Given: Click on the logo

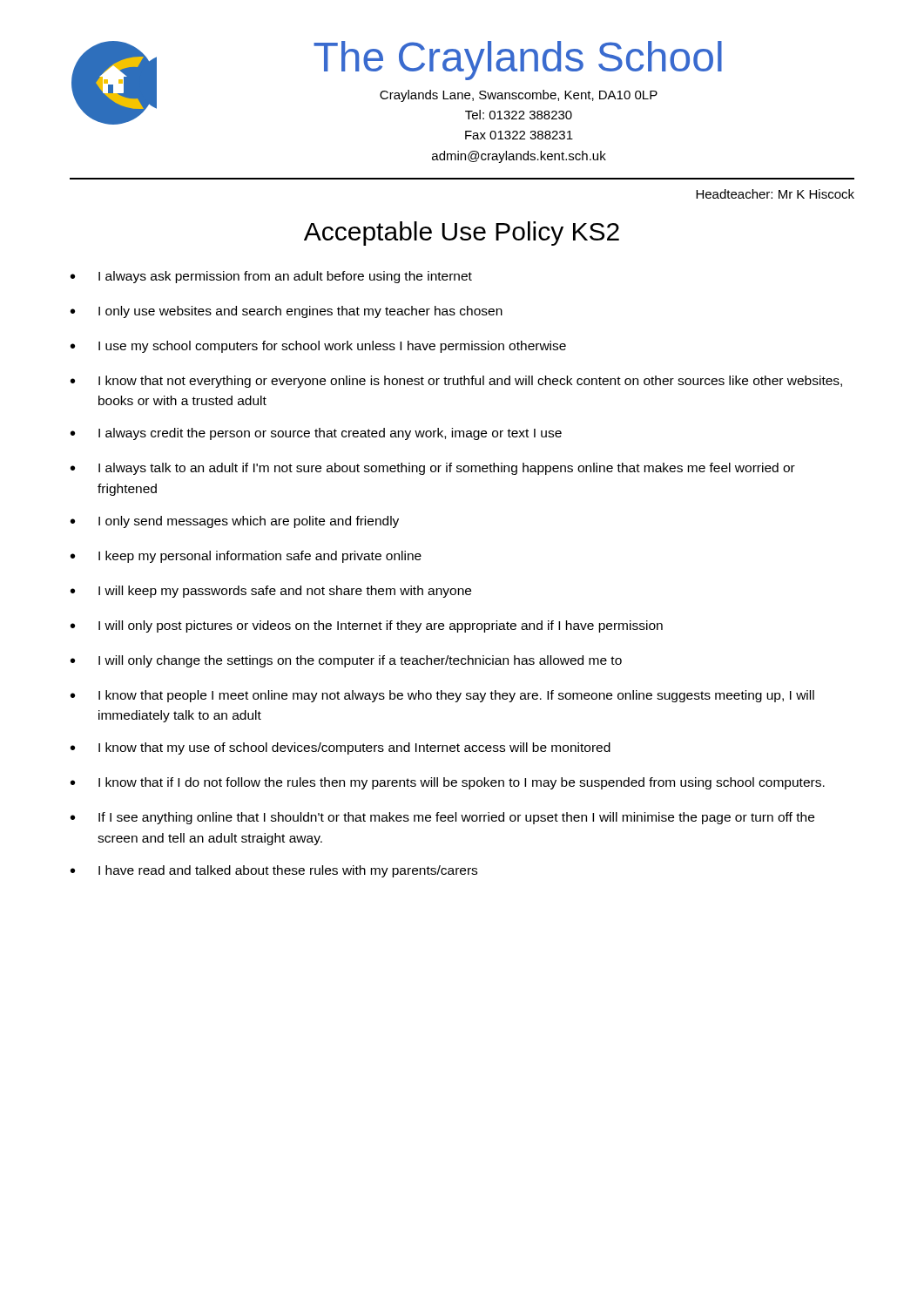Looking at the screenshot, I should pos(118,82).
